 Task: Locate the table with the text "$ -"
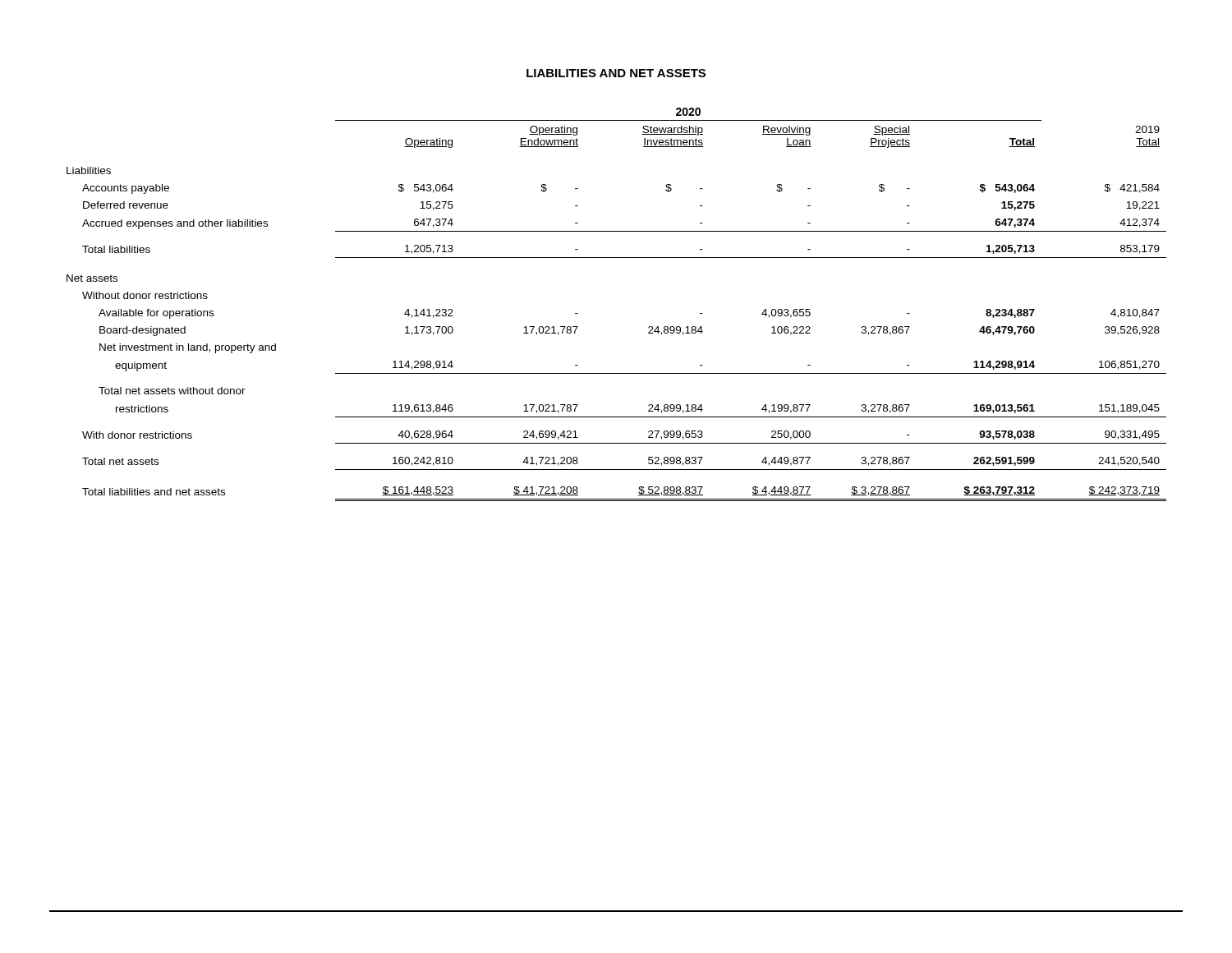tap(616, 302)
